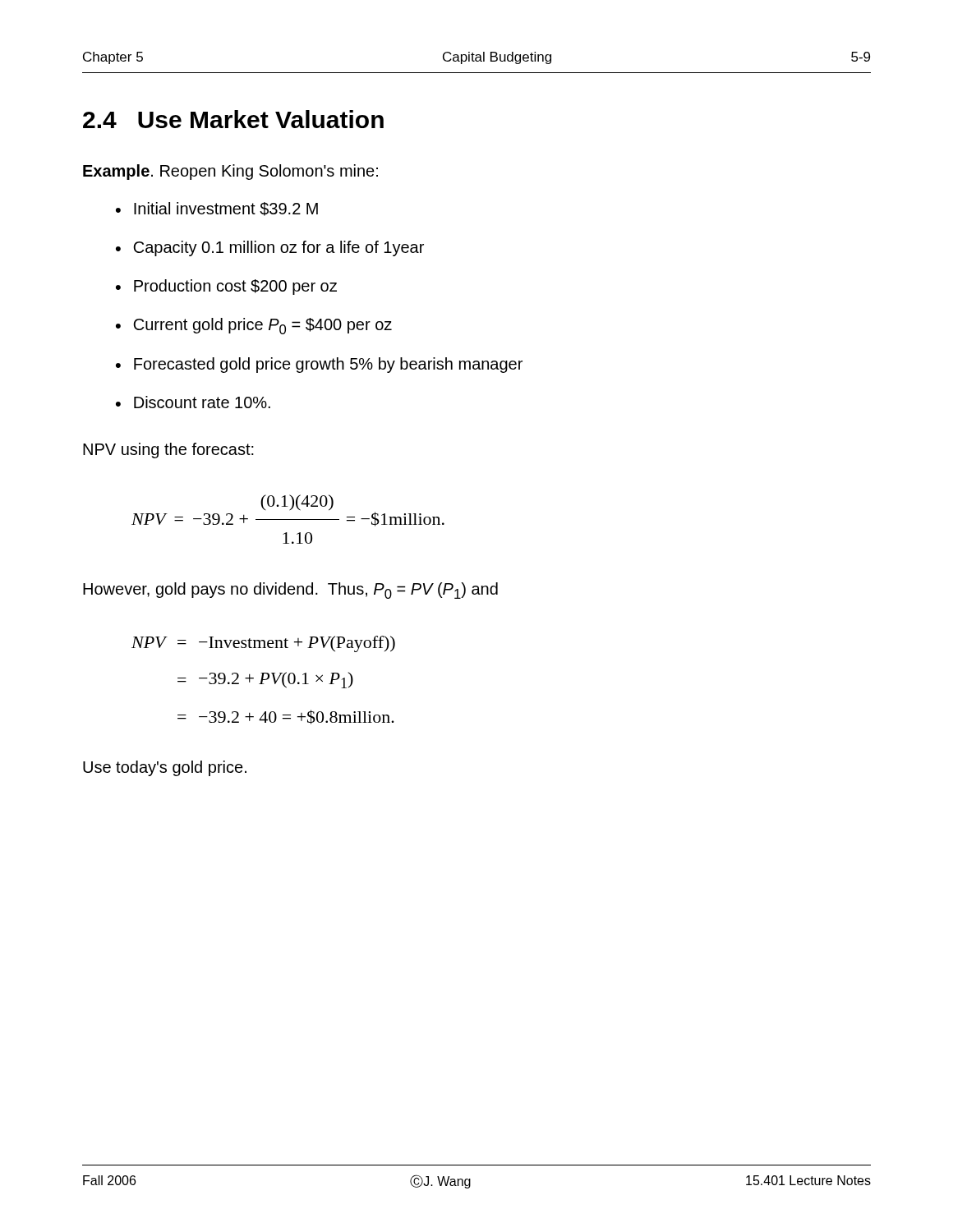
Task: Select the text block starting "Use today's gold price."
Action: [x=165, y=767]
